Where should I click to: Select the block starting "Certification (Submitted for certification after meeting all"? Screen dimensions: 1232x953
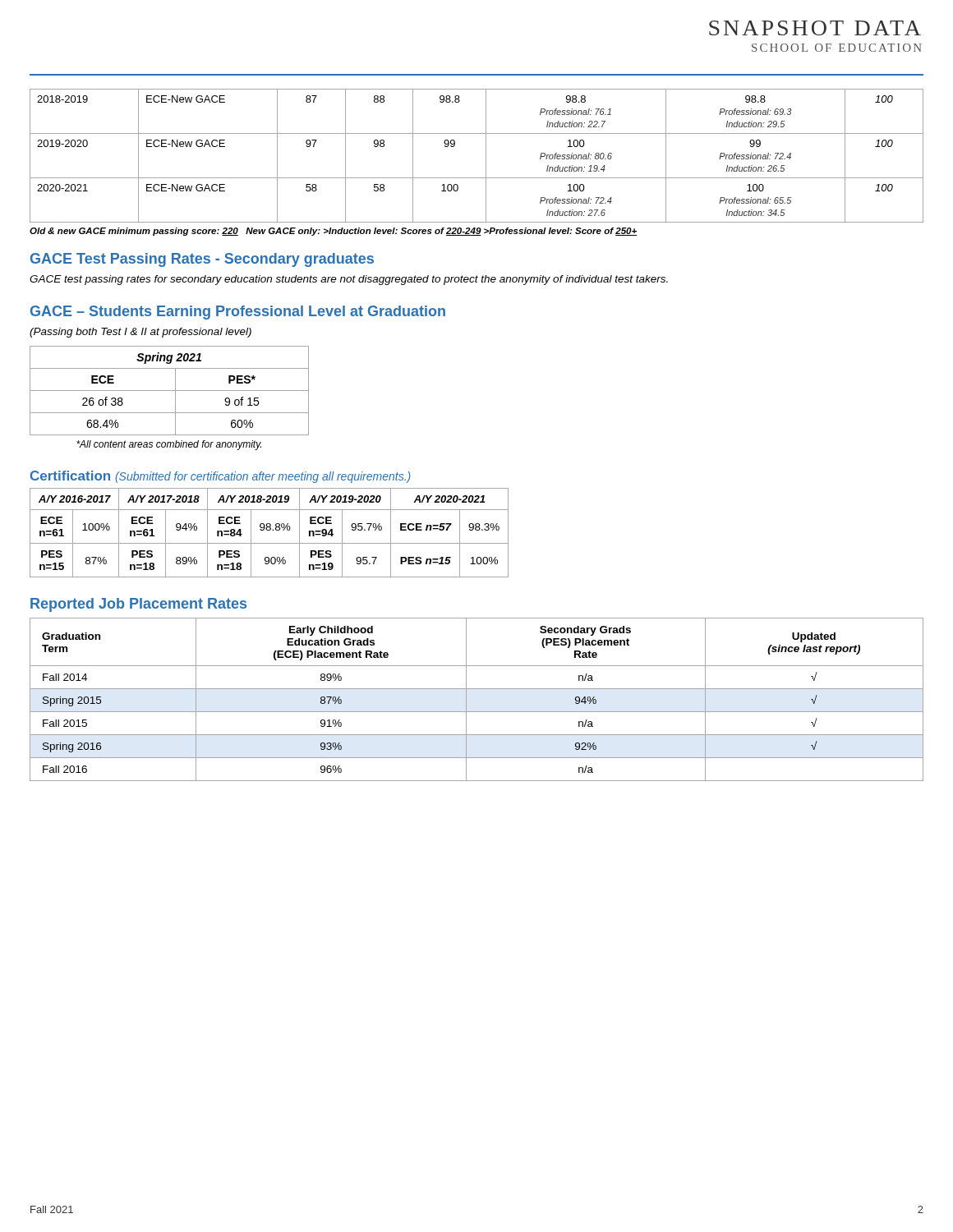click(220, 476)
